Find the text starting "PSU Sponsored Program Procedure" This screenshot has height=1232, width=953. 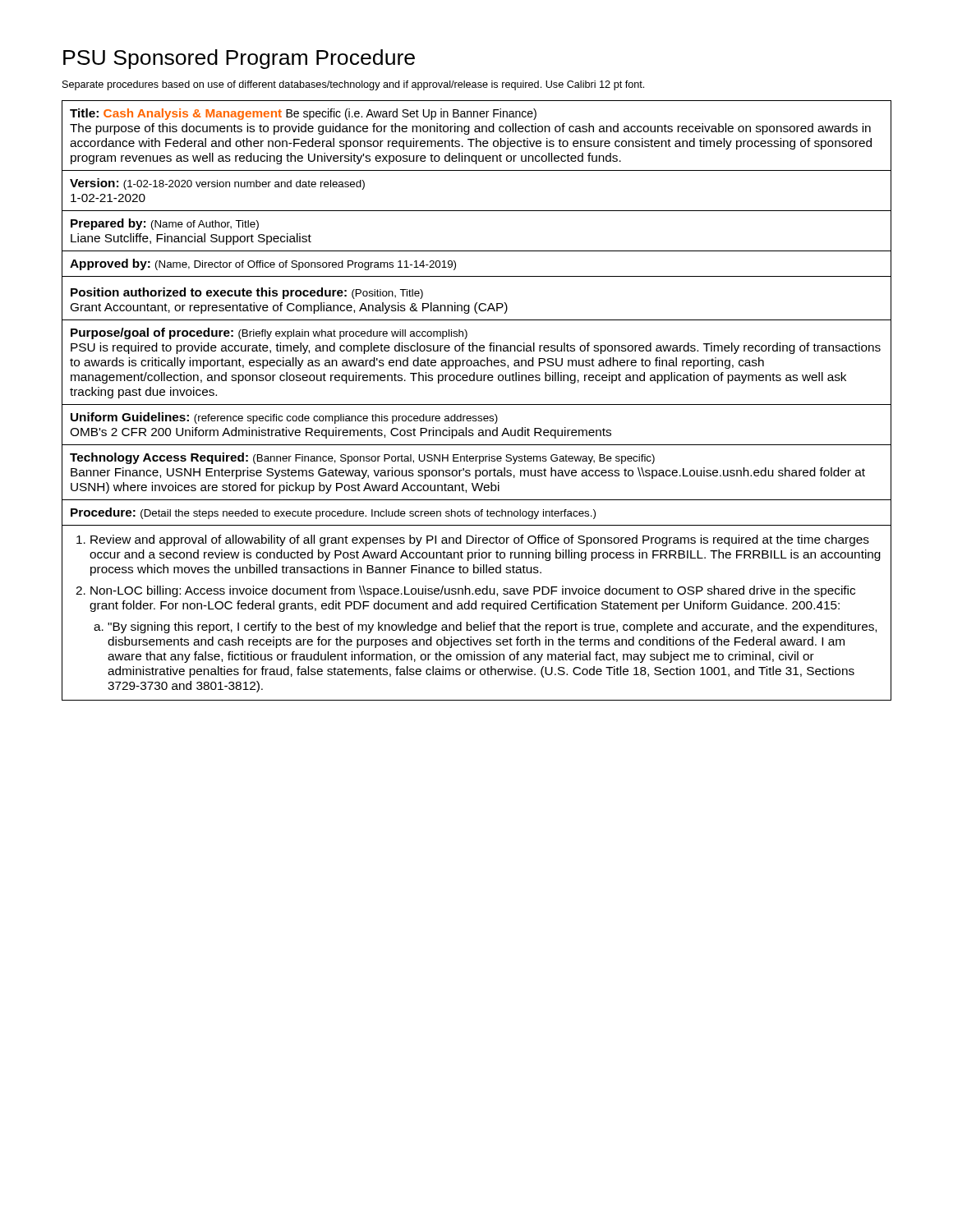pos(239,58)
